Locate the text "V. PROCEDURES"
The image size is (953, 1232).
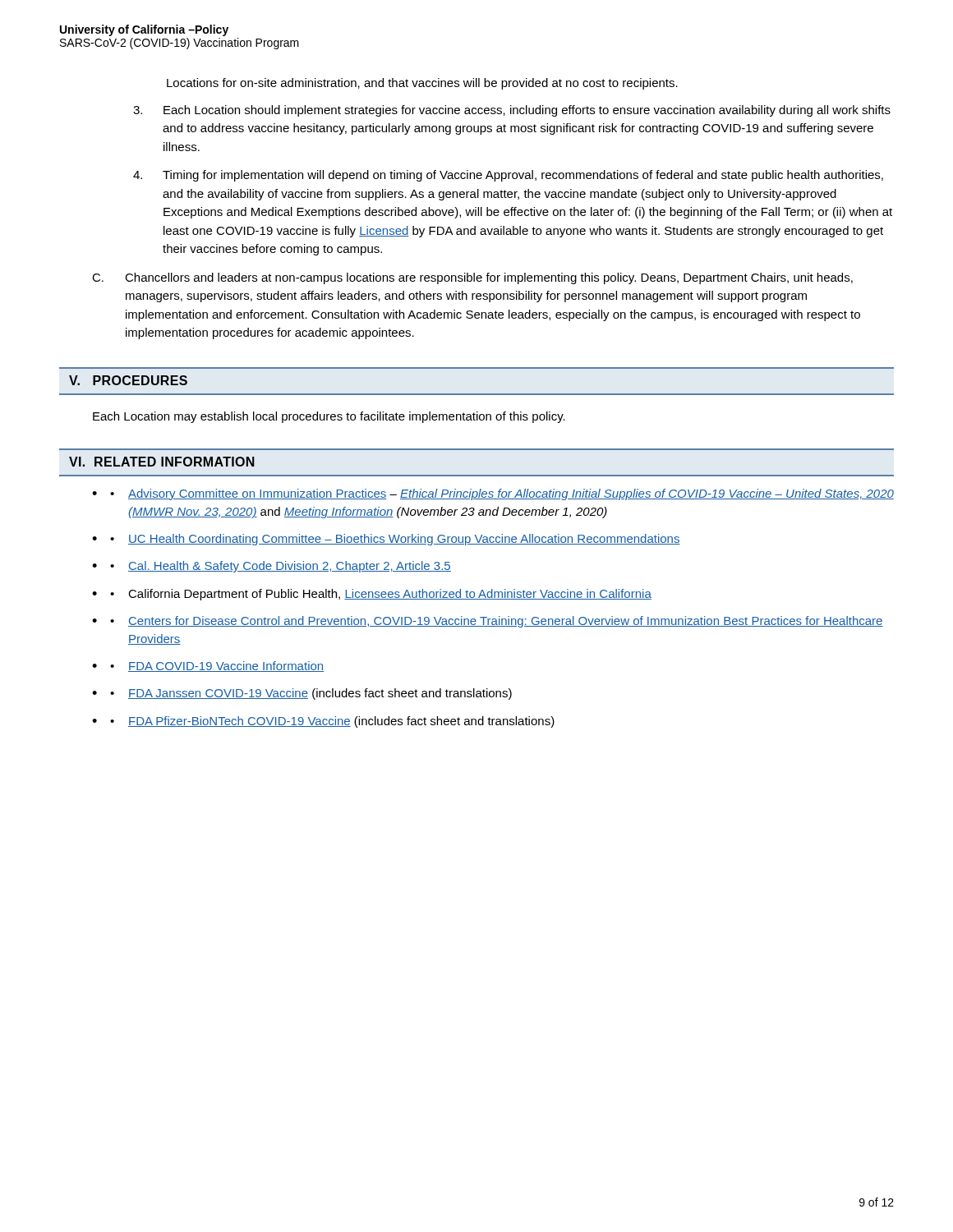coord(128,380)
